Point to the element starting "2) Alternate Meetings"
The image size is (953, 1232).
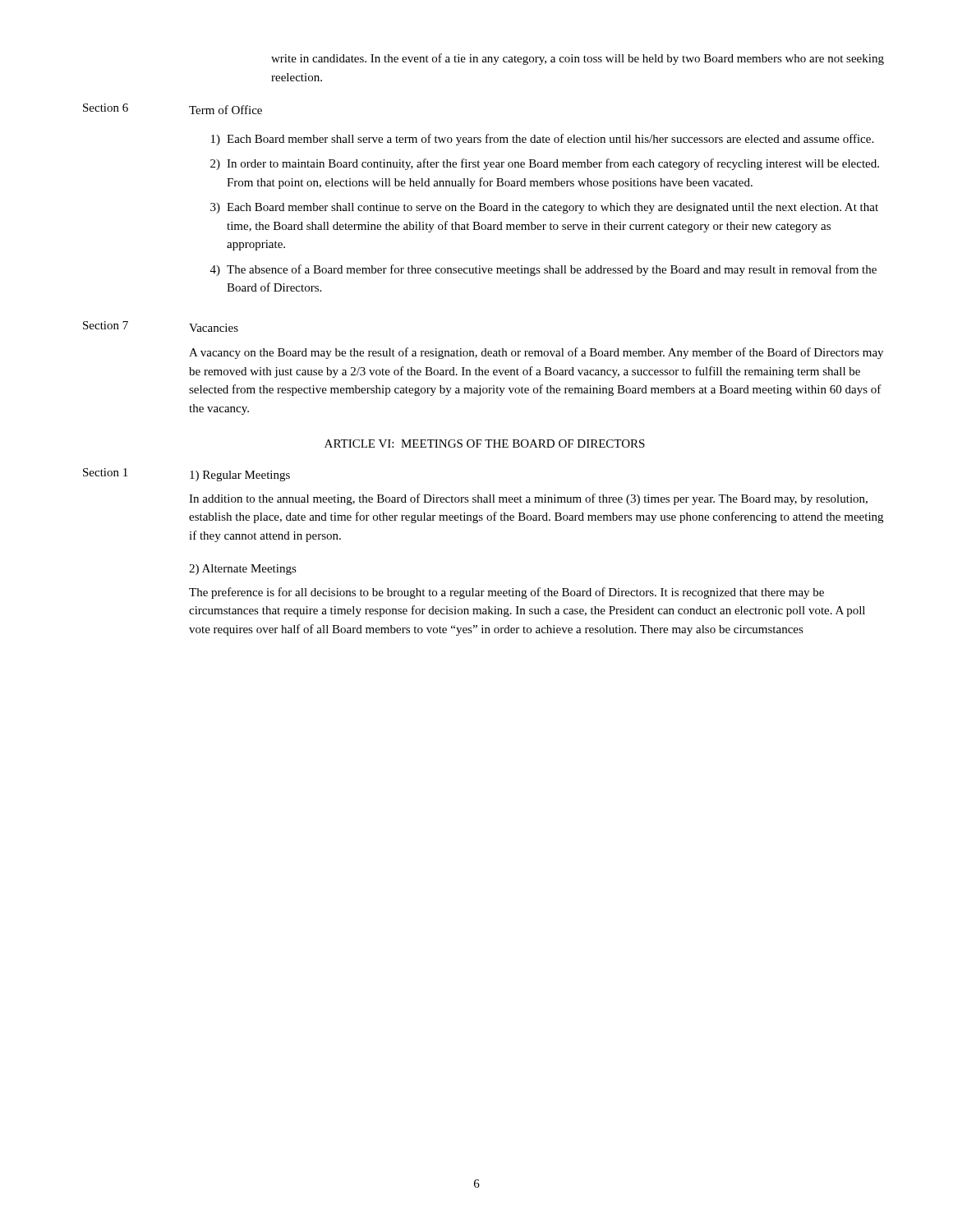click(x=243, y=568)
